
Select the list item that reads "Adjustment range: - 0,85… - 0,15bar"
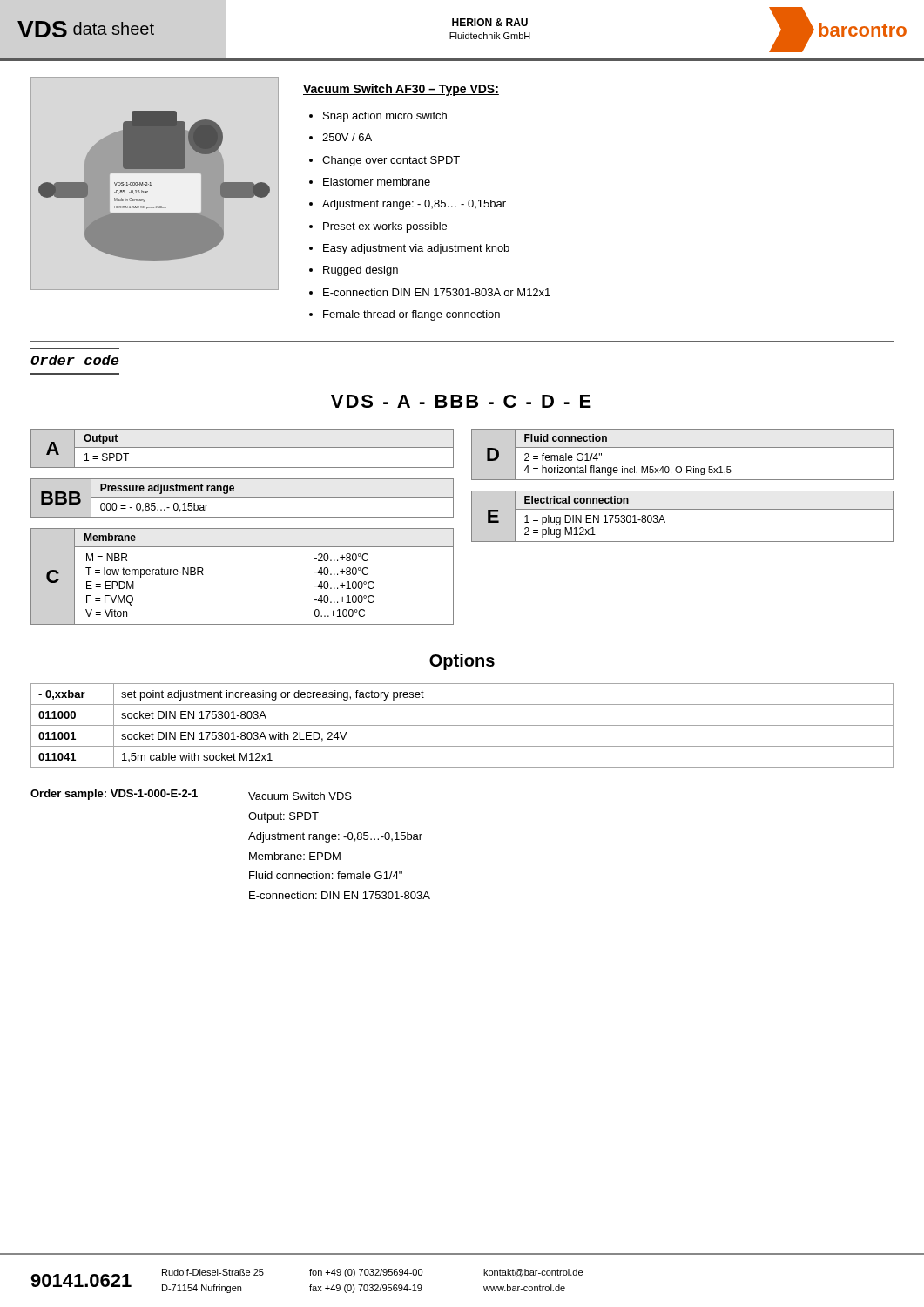click(414, 204)
